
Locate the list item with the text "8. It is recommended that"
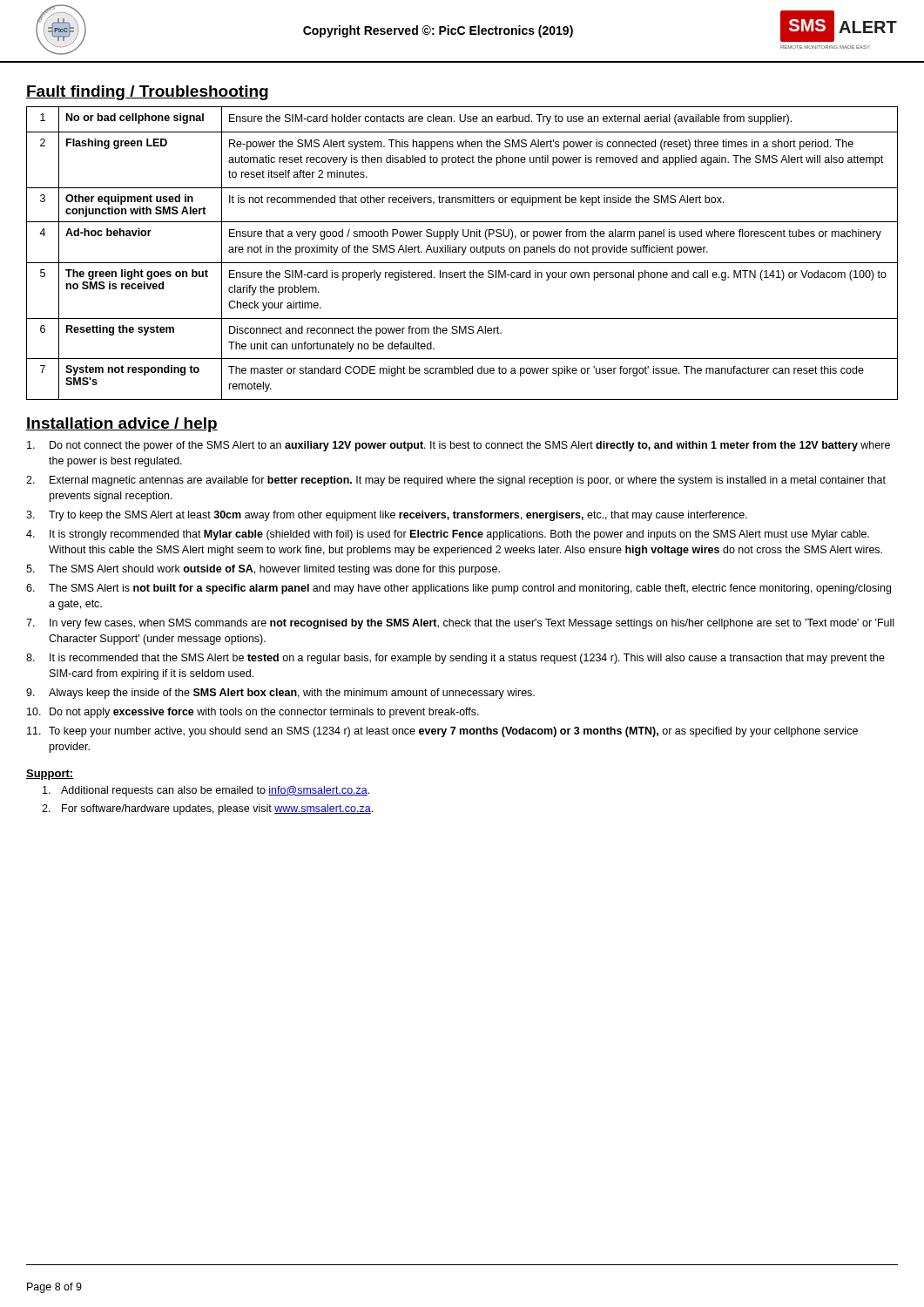pos(462,666)
